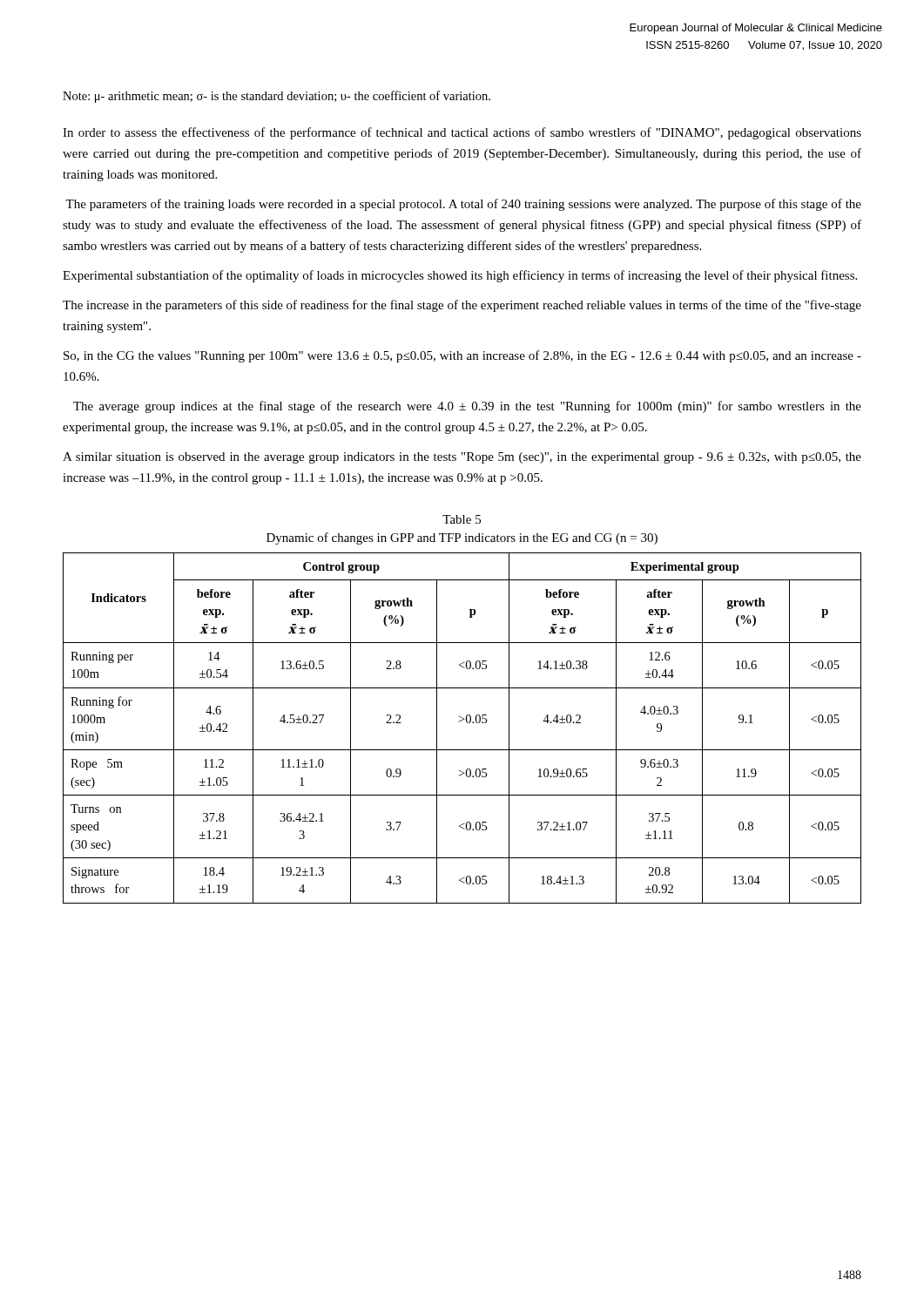Locate the block of text that opens with "So, in the"
The width and height of the screenshot is (924, 1307).
(x=462, y=366)
